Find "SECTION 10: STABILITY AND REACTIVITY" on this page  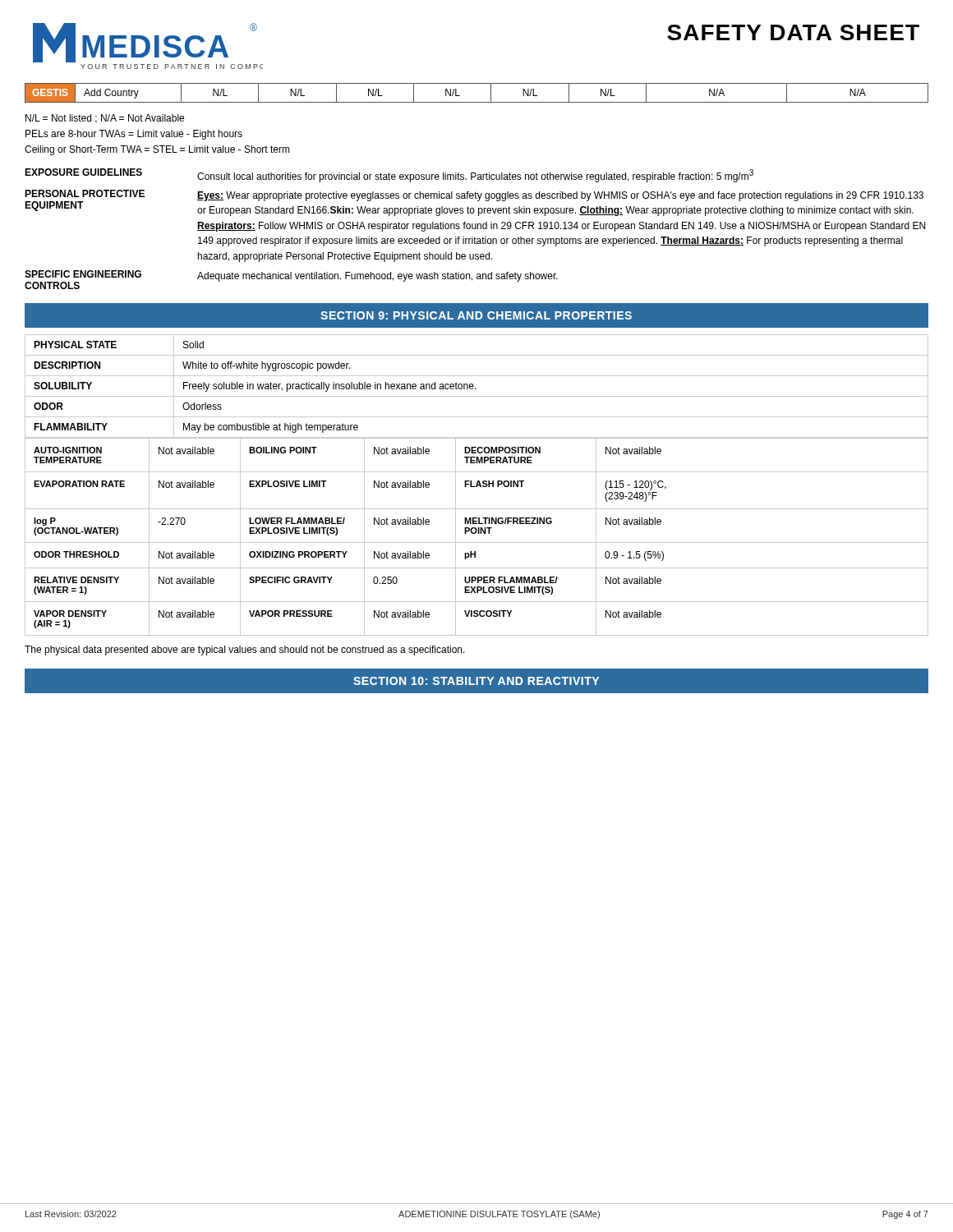[x=476, y=680]
